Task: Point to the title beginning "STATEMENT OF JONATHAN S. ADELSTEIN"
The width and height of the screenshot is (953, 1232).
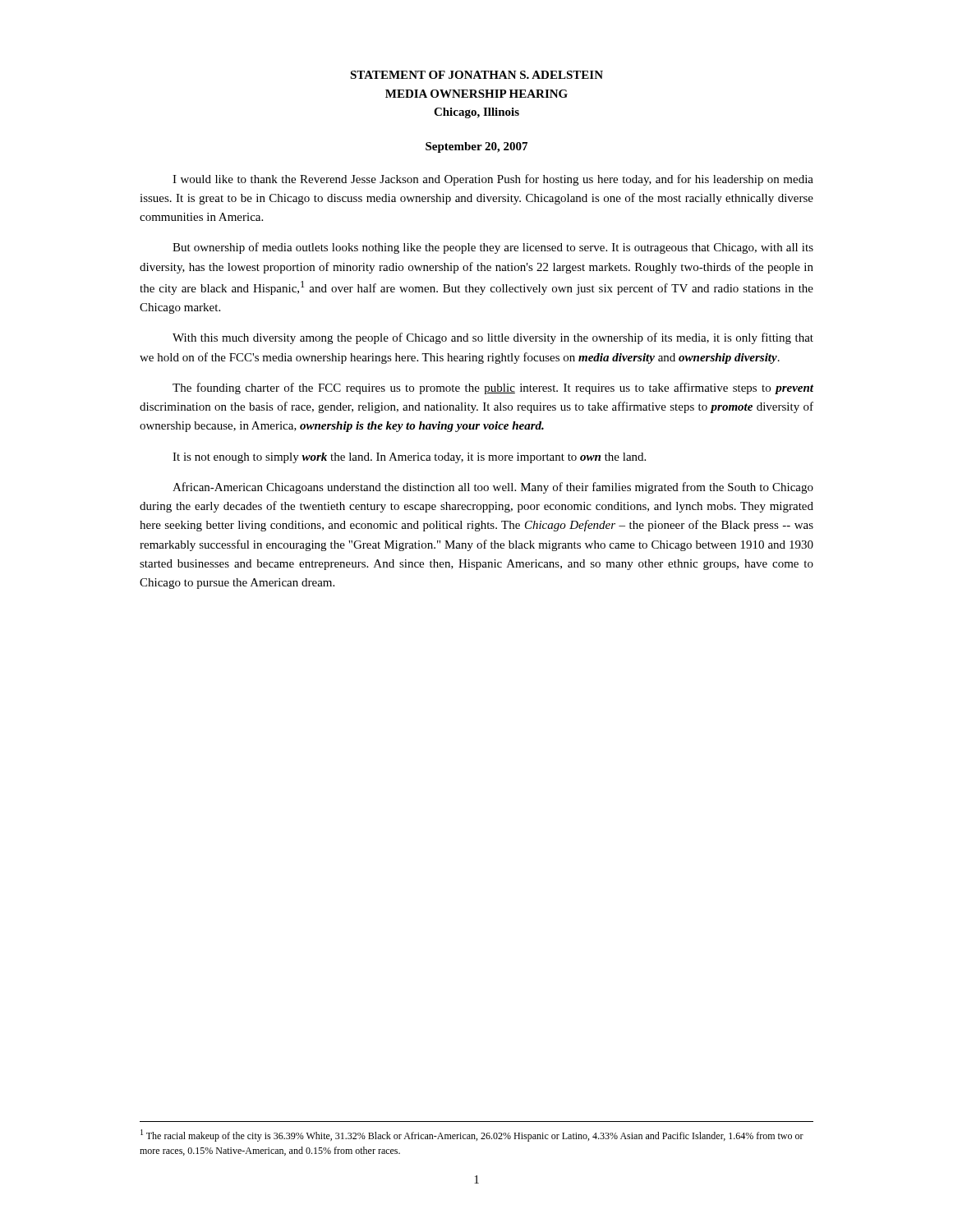Action: coord(476,93)
